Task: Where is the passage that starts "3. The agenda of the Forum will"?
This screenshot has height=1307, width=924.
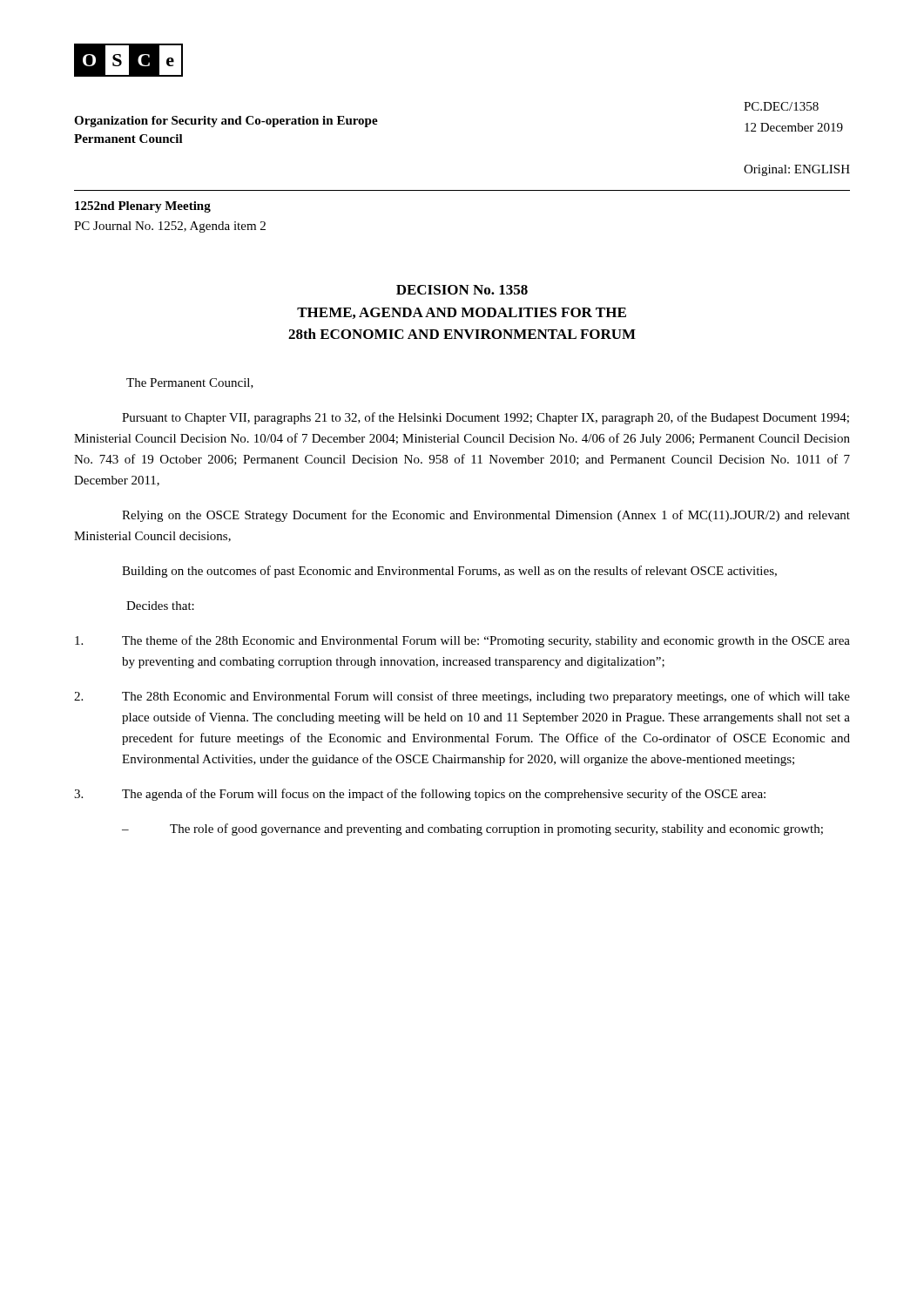Action: (x=462, y=793)
